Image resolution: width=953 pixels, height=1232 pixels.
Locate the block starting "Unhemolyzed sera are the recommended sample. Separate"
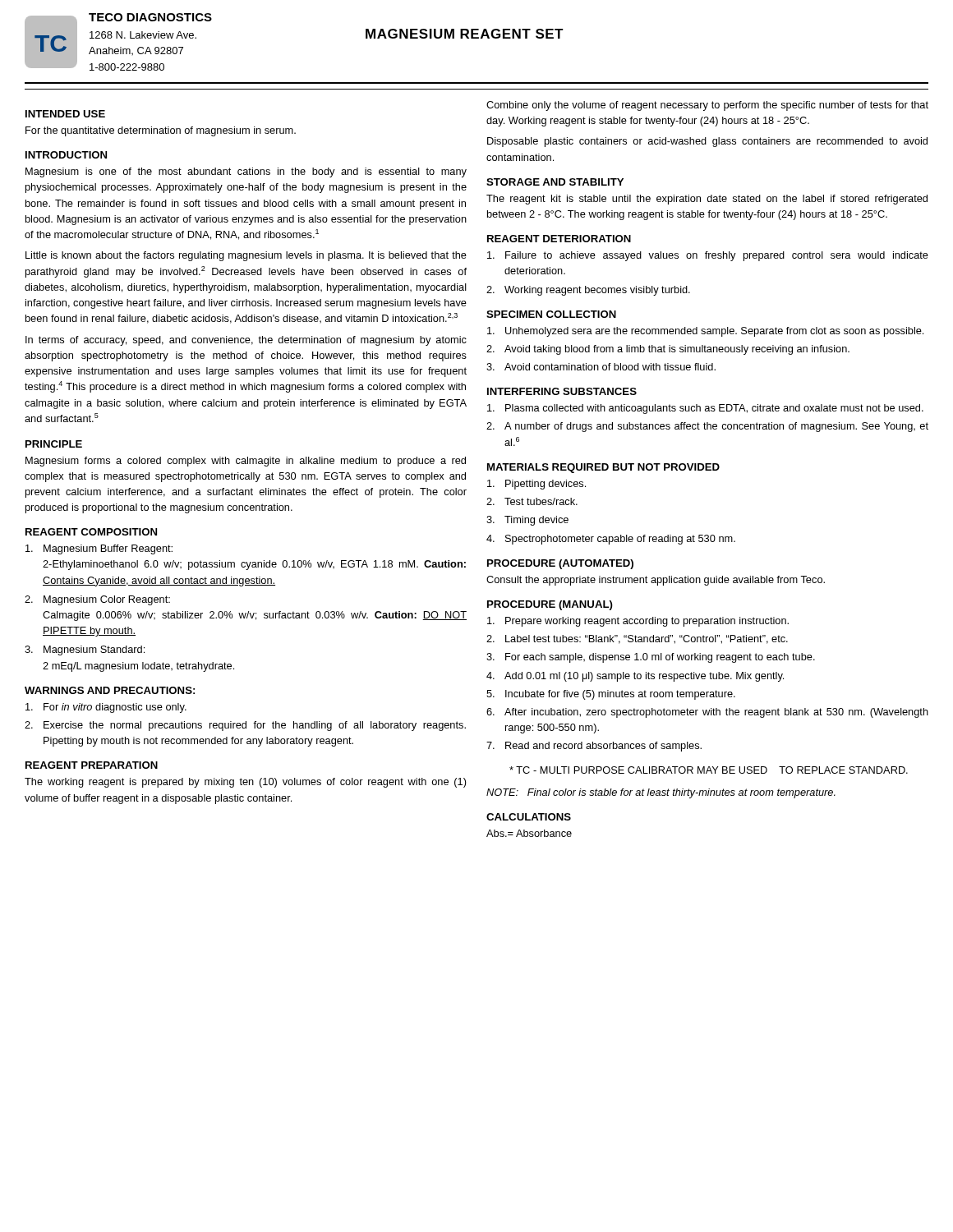click(707, 330)
